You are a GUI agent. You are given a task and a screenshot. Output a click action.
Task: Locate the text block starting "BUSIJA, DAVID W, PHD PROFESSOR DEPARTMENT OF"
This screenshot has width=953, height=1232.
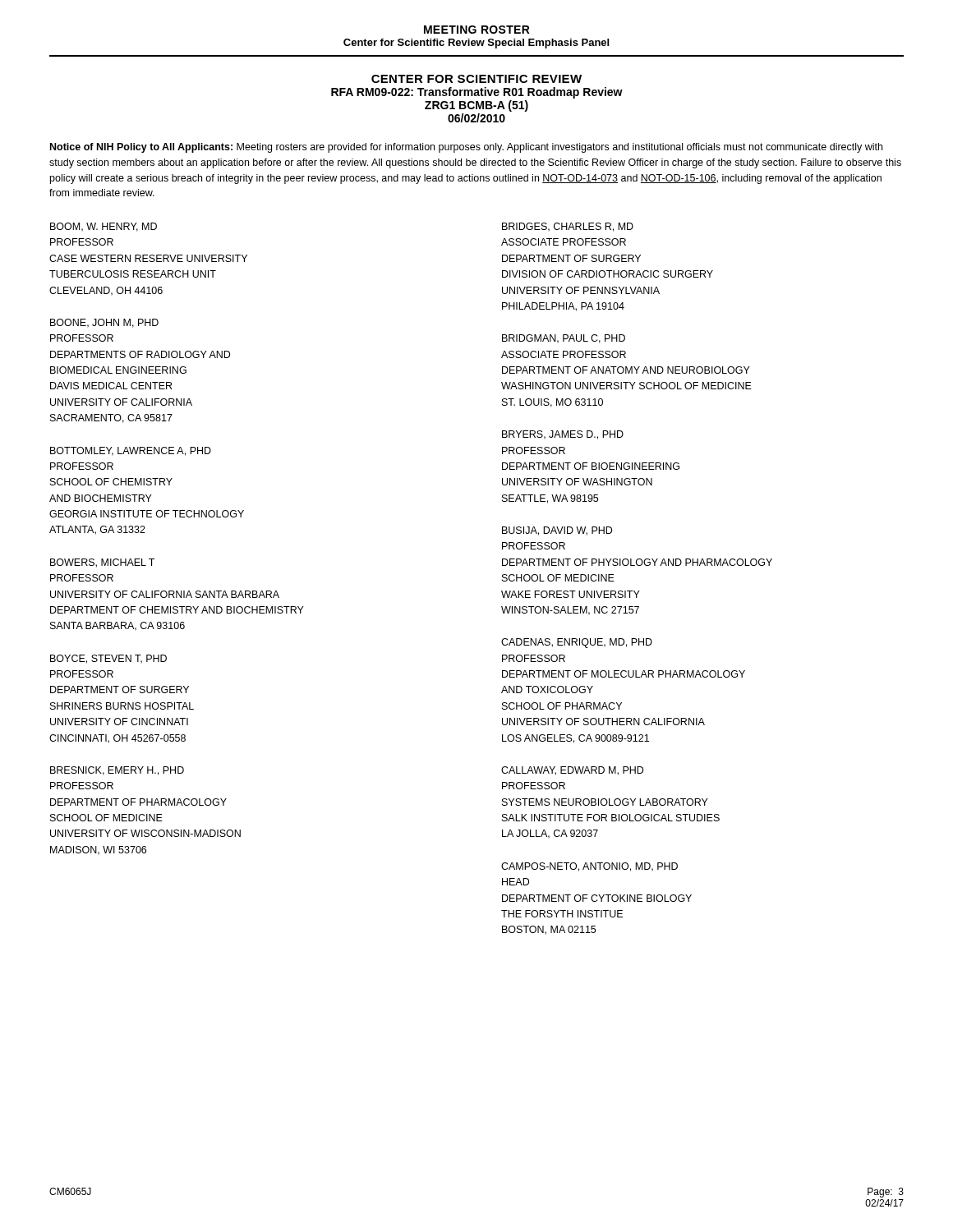[702, 571]
